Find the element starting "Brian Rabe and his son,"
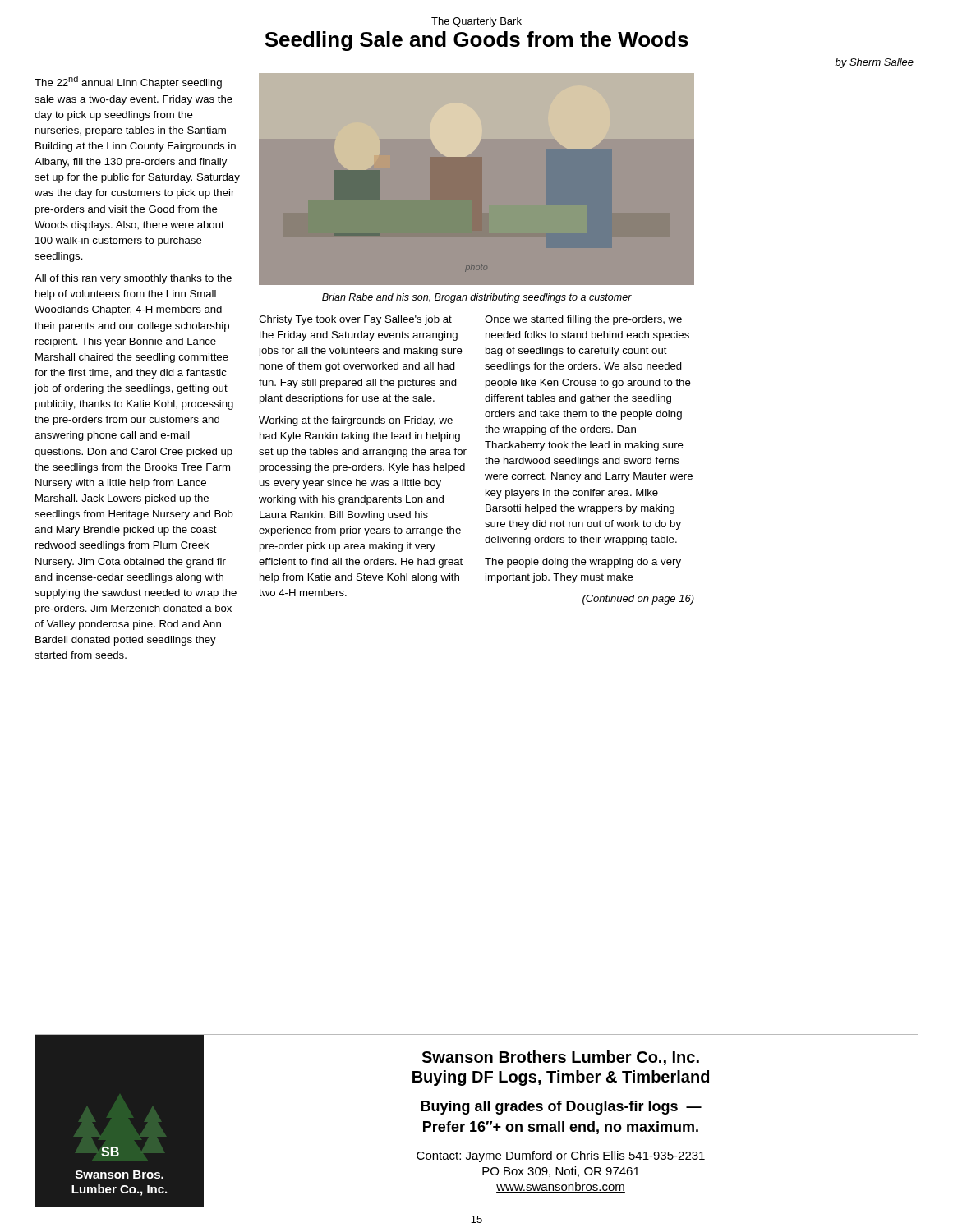The image size is (953, 1232). (476, 297)
